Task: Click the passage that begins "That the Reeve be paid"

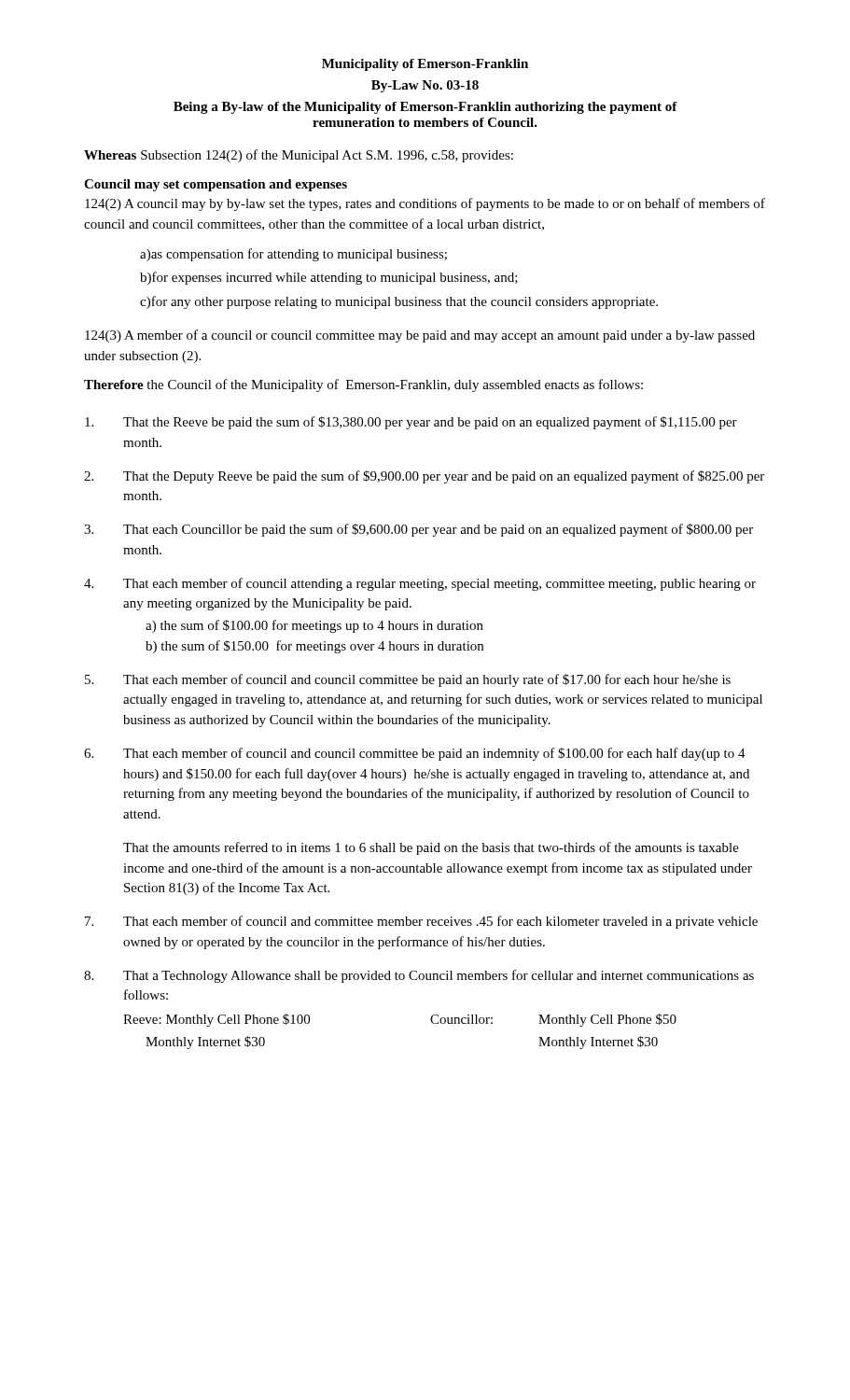Action: click(425, 433)
